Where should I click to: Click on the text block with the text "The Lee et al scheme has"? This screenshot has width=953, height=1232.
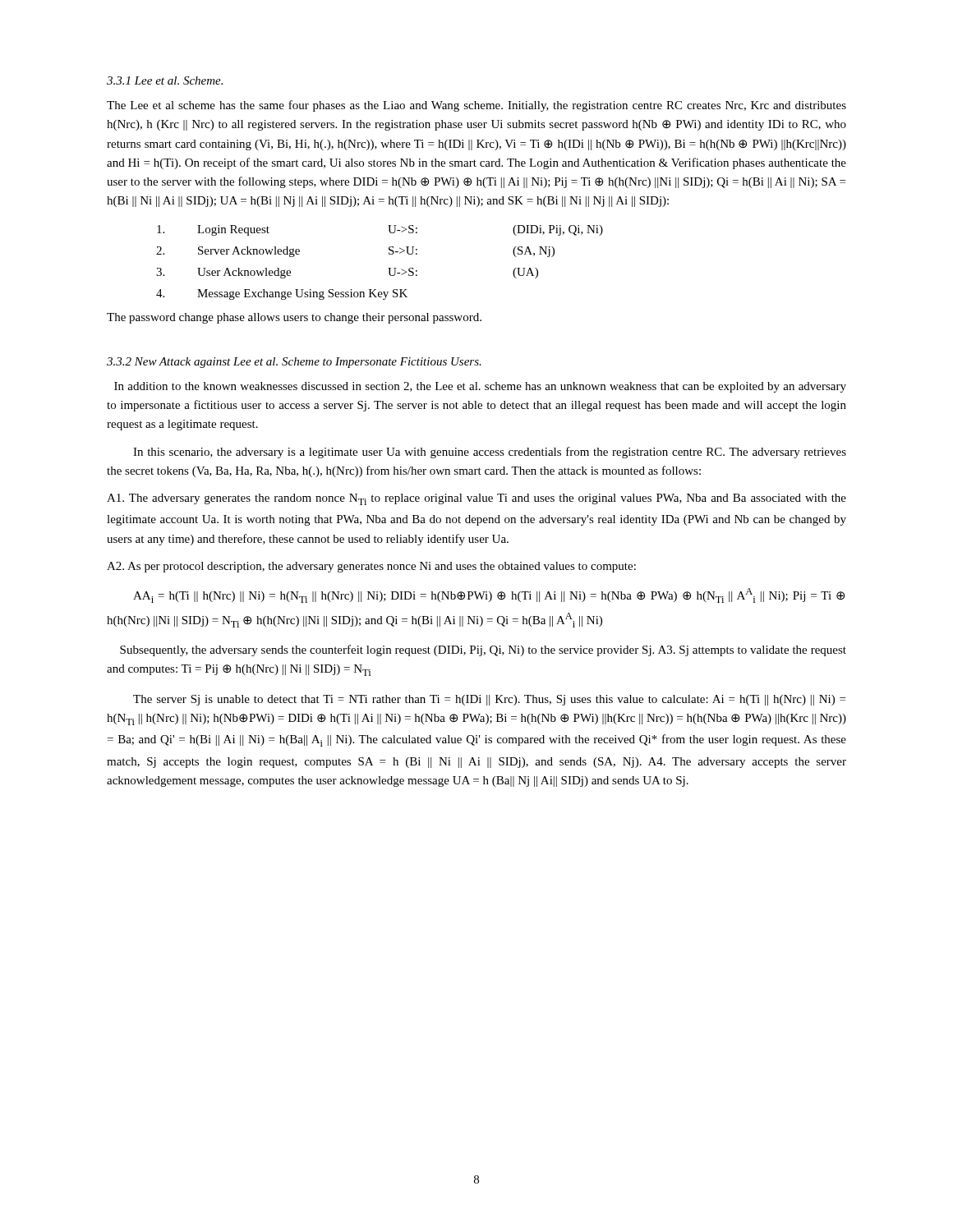476,153
